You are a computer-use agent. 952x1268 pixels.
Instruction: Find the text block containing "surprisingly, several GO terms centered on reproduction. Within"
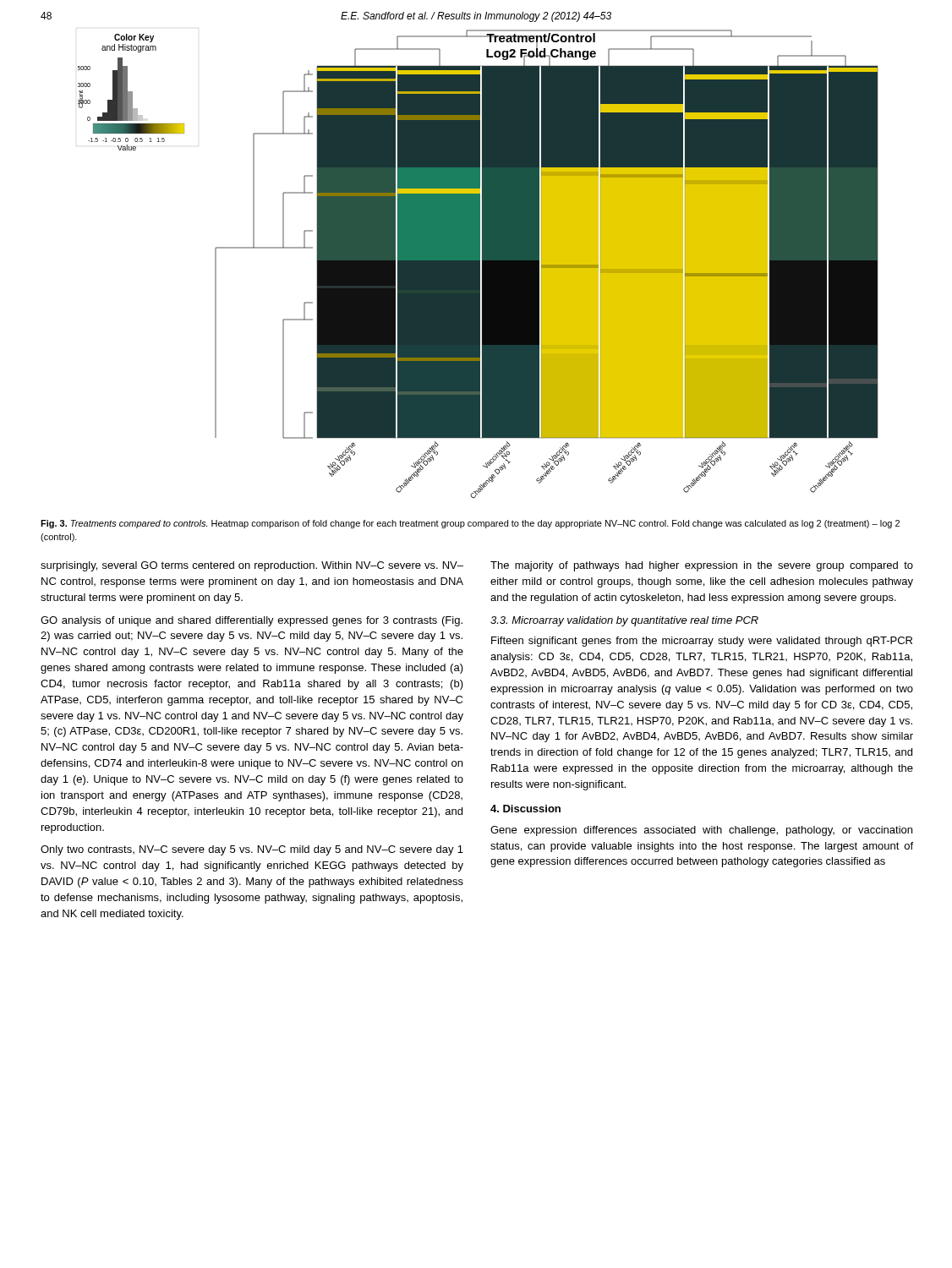252,581
